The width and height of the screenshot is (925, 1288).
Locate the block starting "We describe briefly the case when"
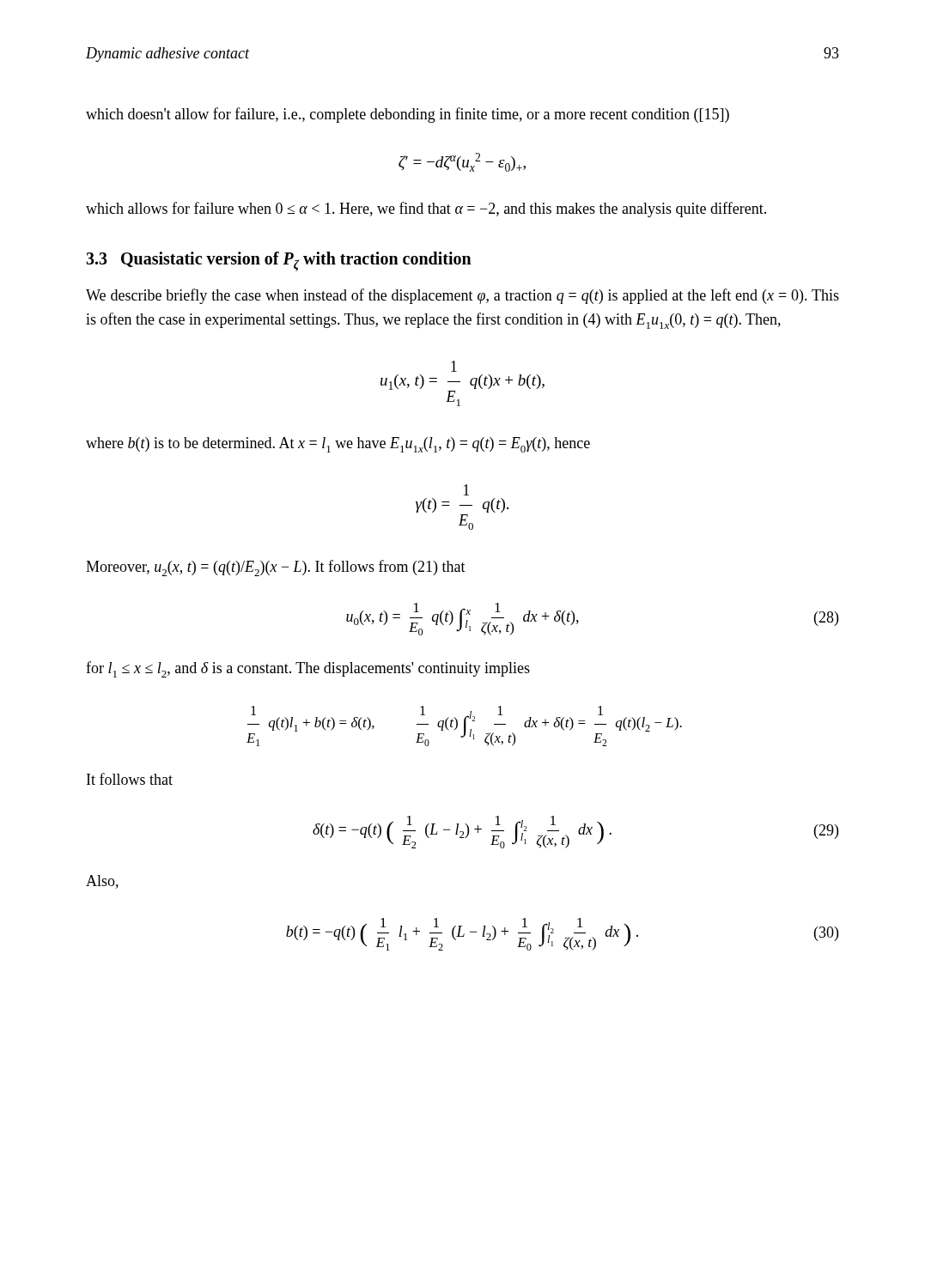pos(462,308)
